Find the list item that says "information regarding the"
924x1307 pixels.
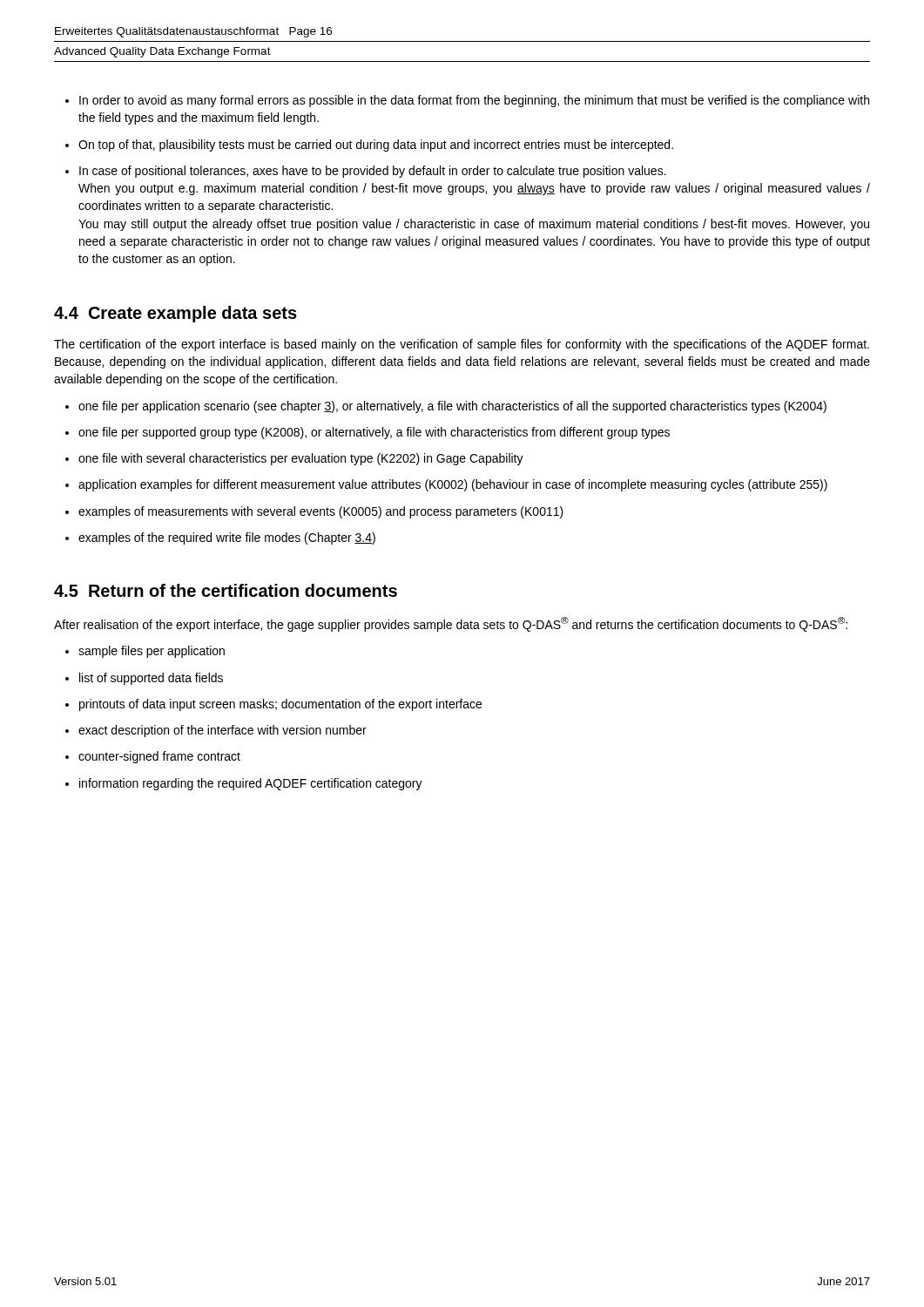244,784
